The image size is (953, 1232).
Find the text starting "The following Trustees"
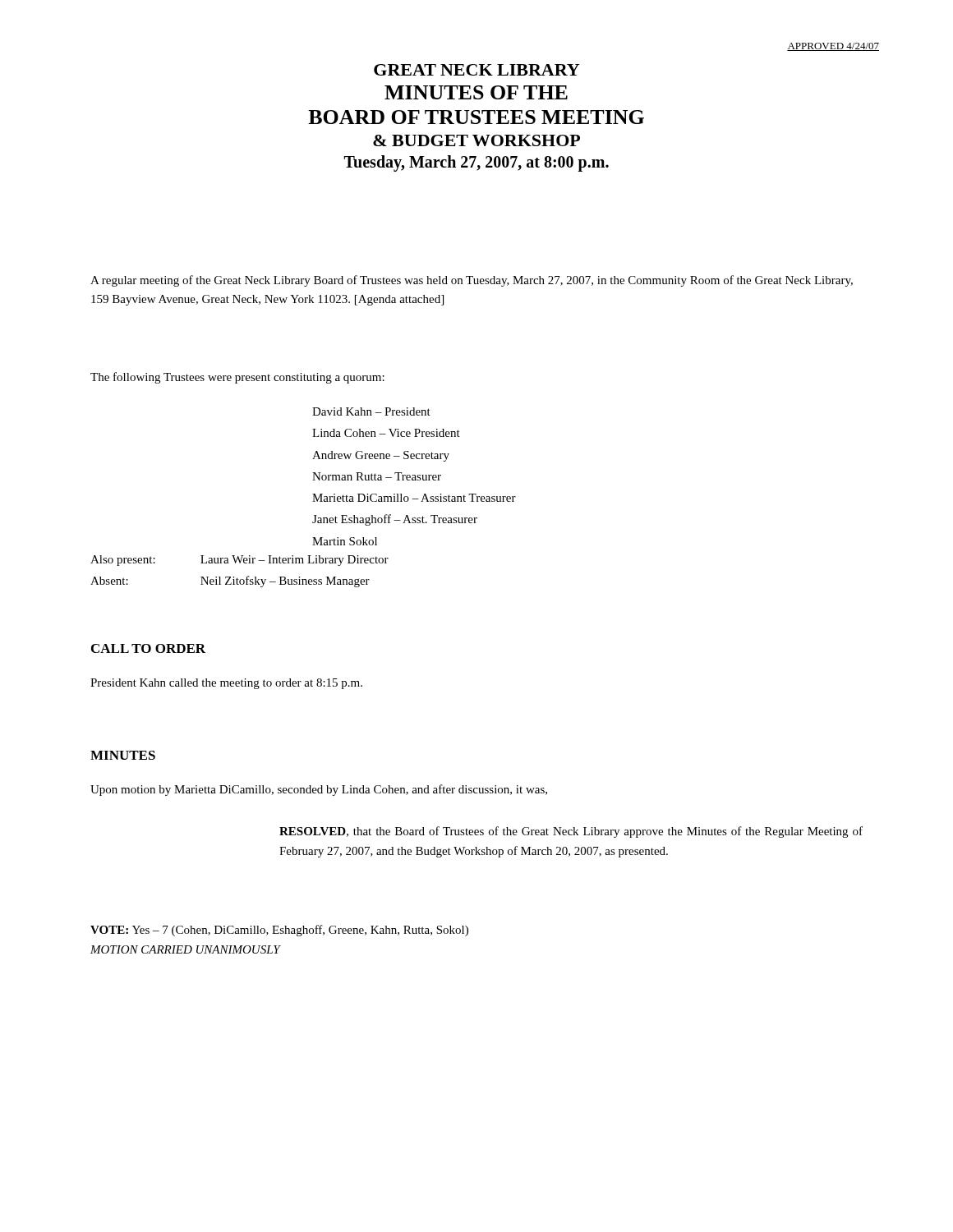point(238,377)
